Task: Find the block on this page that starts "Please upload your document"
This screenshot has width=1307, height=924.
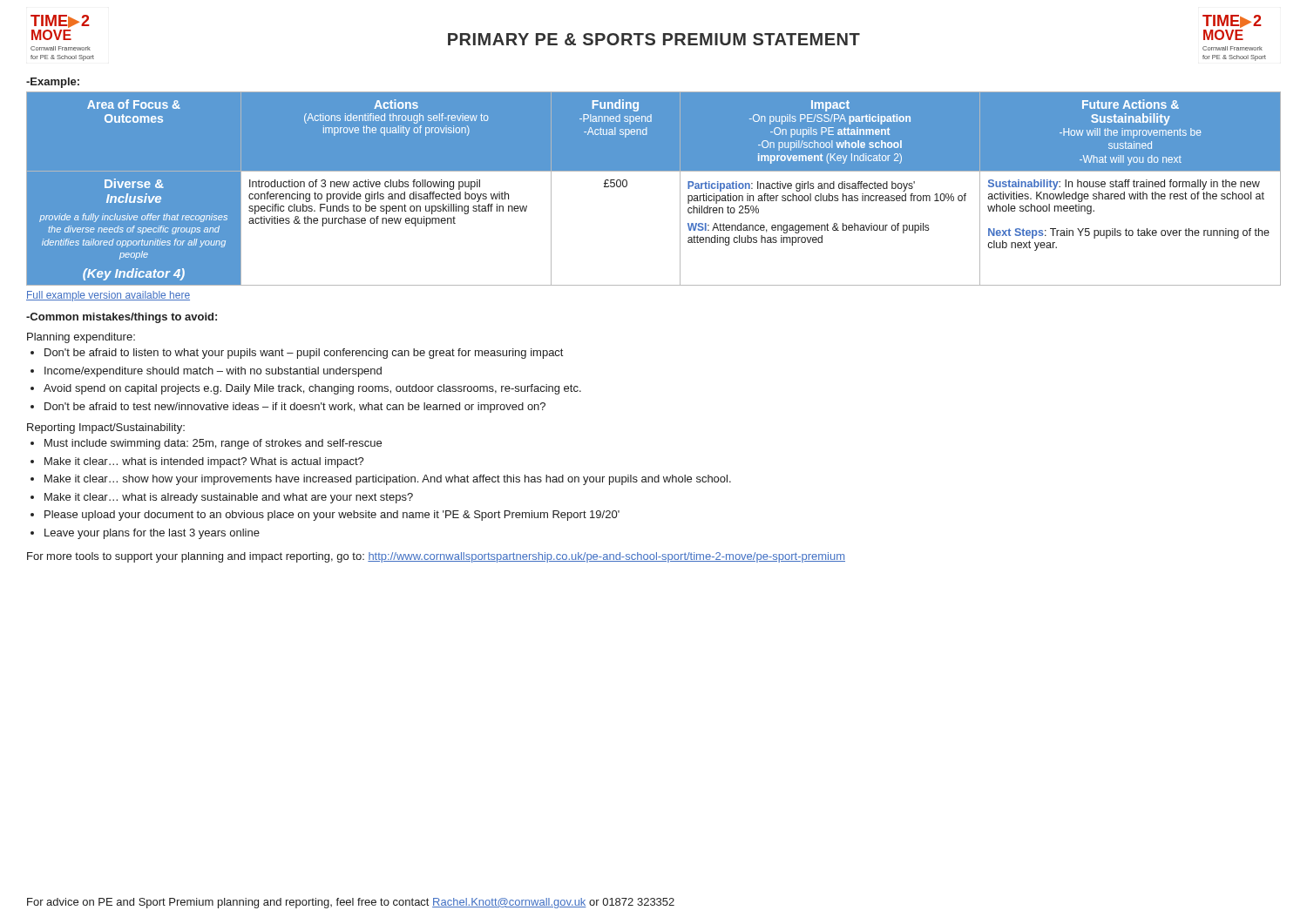Action: coord(332,514)
